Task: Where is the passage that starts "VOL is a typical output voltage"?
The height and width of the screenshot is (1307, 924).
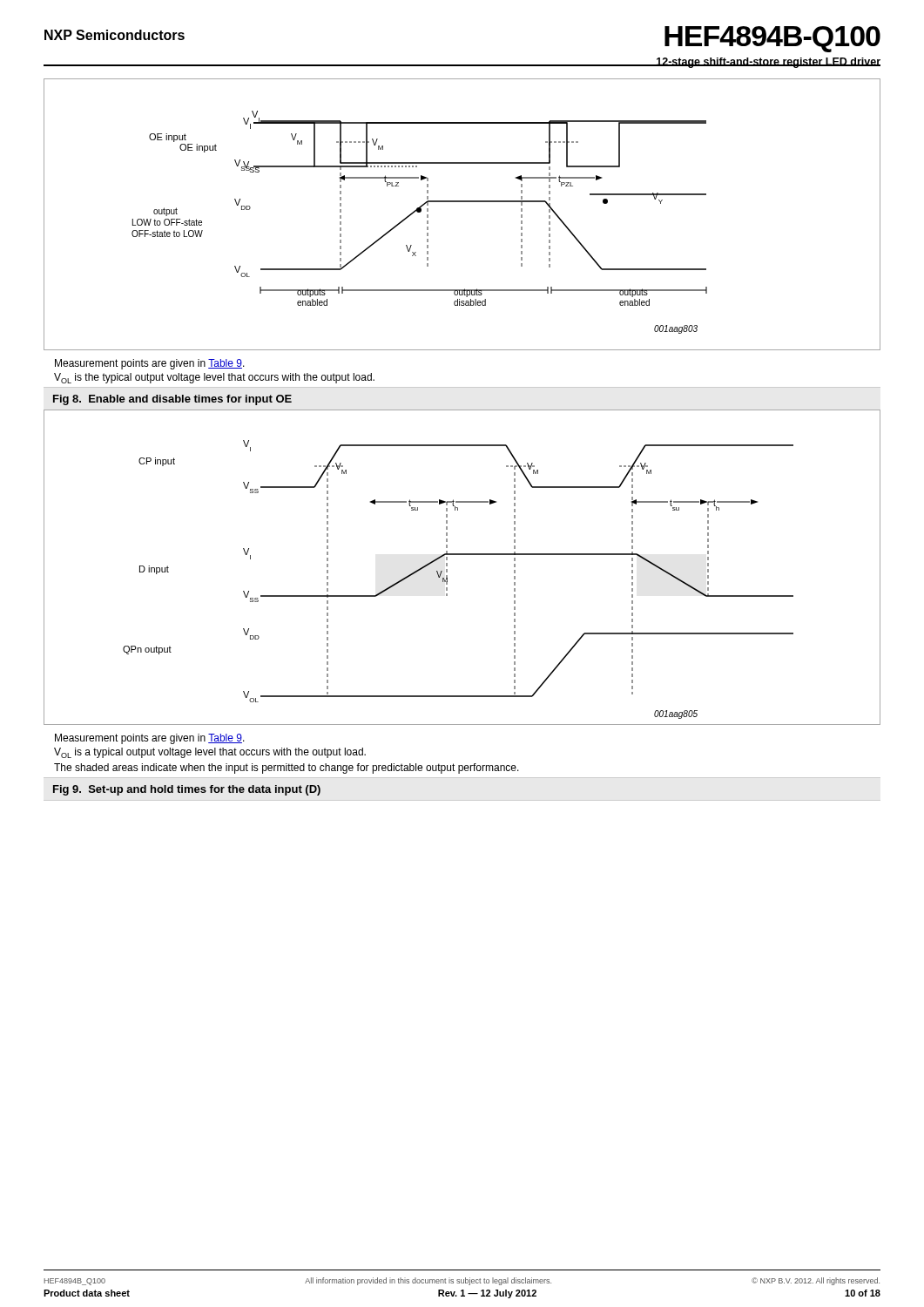Action: [x=210, y=753]
